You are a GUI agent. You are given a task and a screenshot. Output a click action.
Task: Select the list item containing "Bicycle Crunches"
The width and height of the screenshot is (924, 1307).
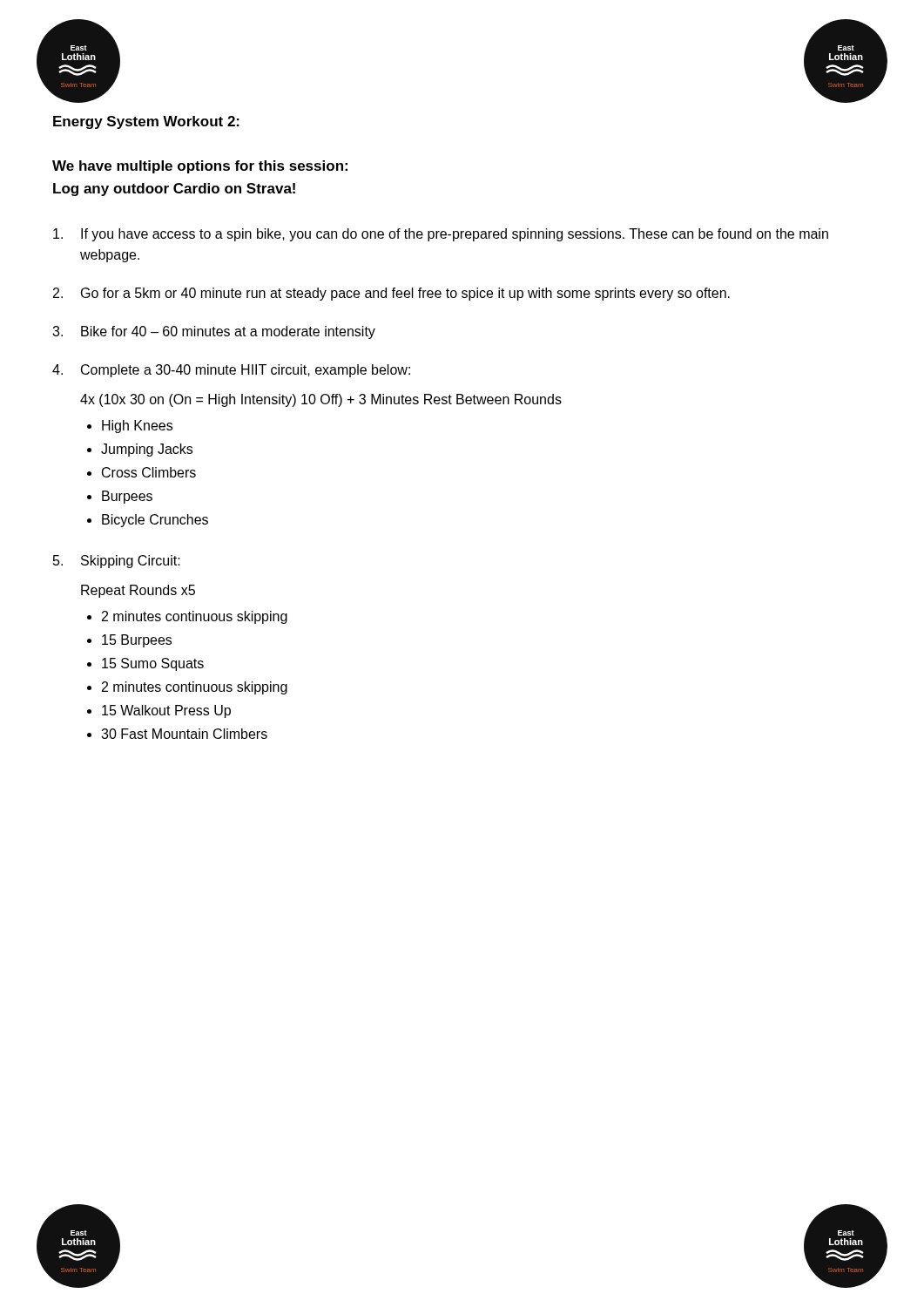point(155,520)
